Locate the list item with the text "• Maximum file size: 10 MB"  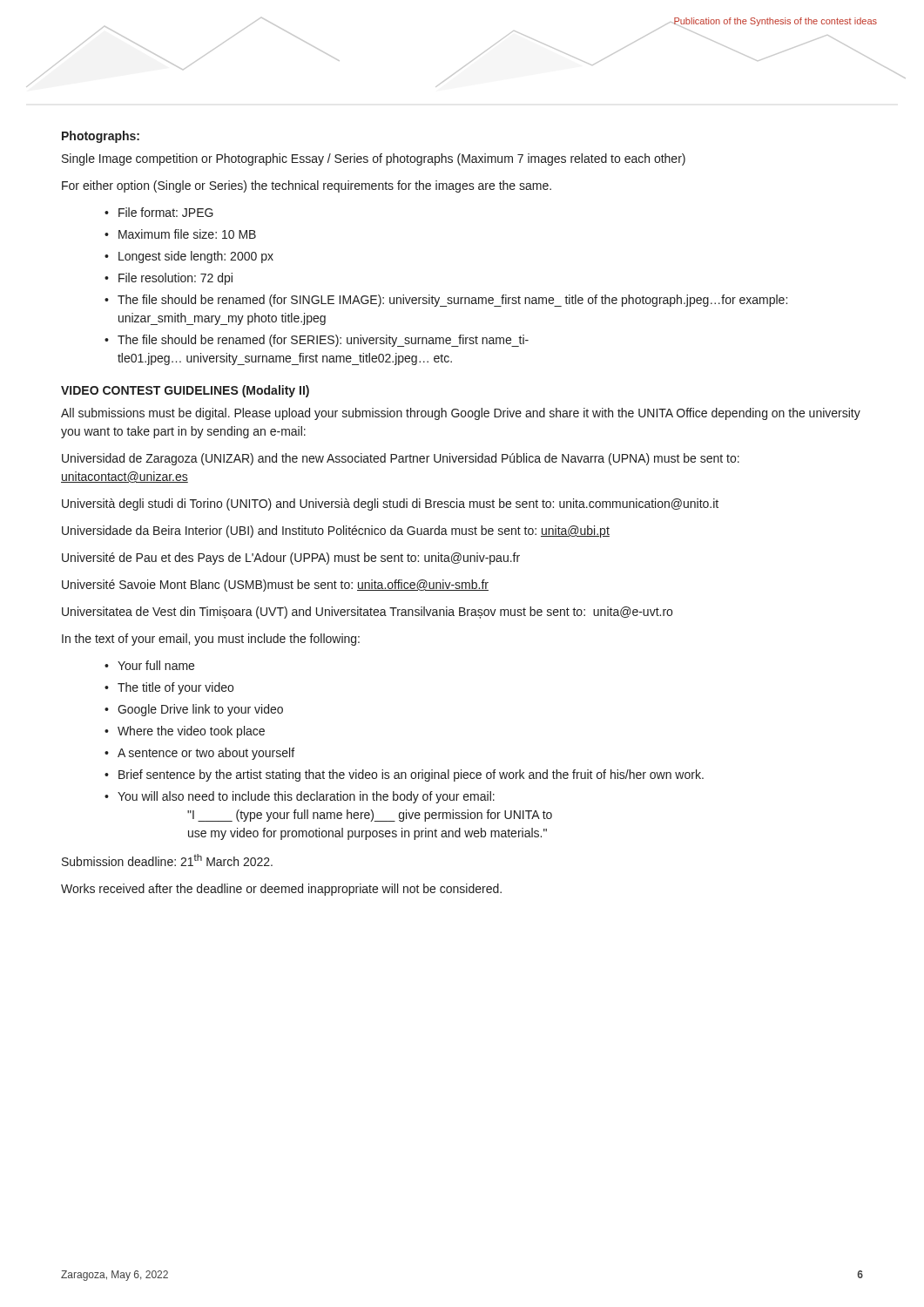(180, 235)
